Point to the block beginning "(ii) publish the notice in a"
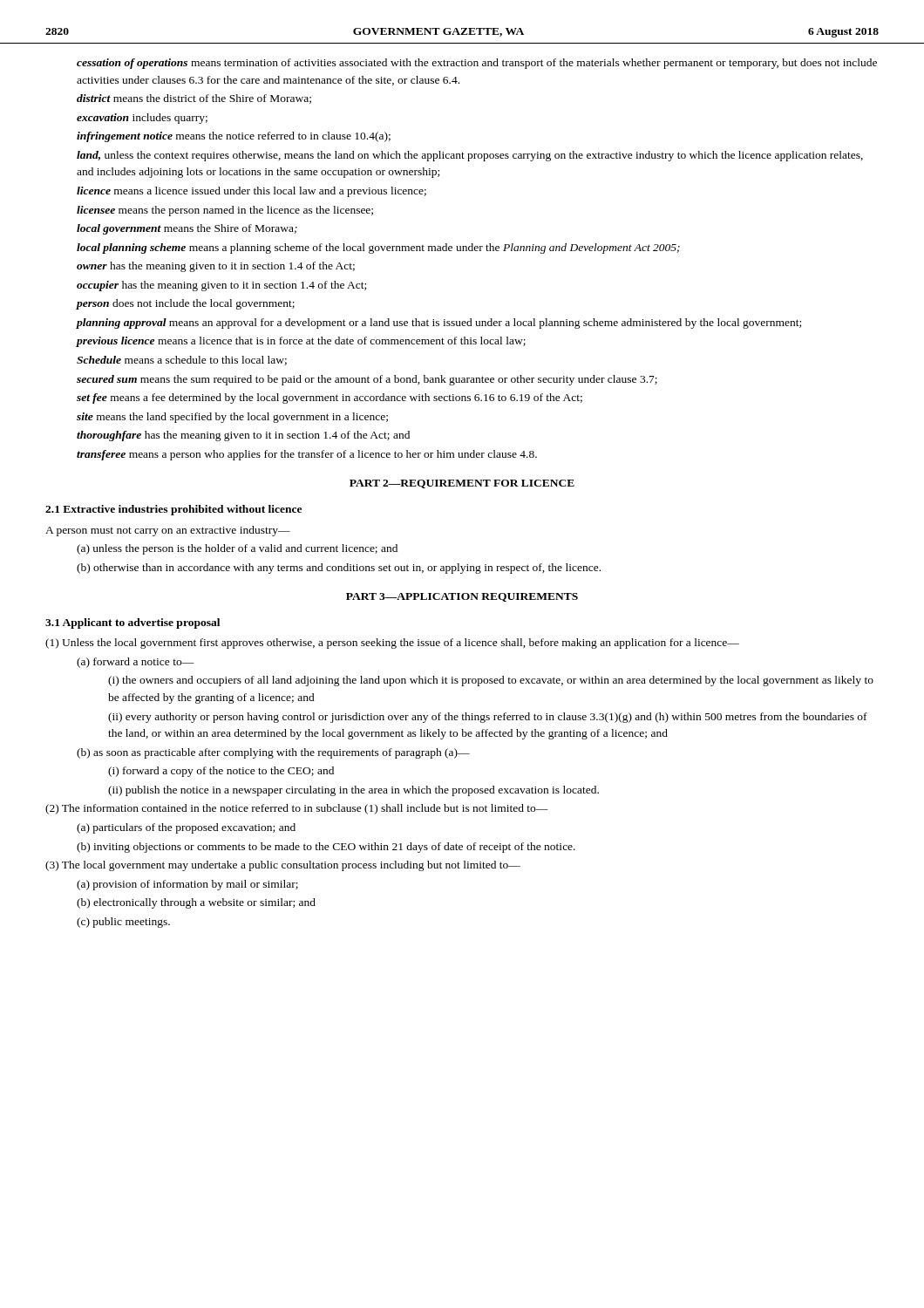 (x=354, y=789)
